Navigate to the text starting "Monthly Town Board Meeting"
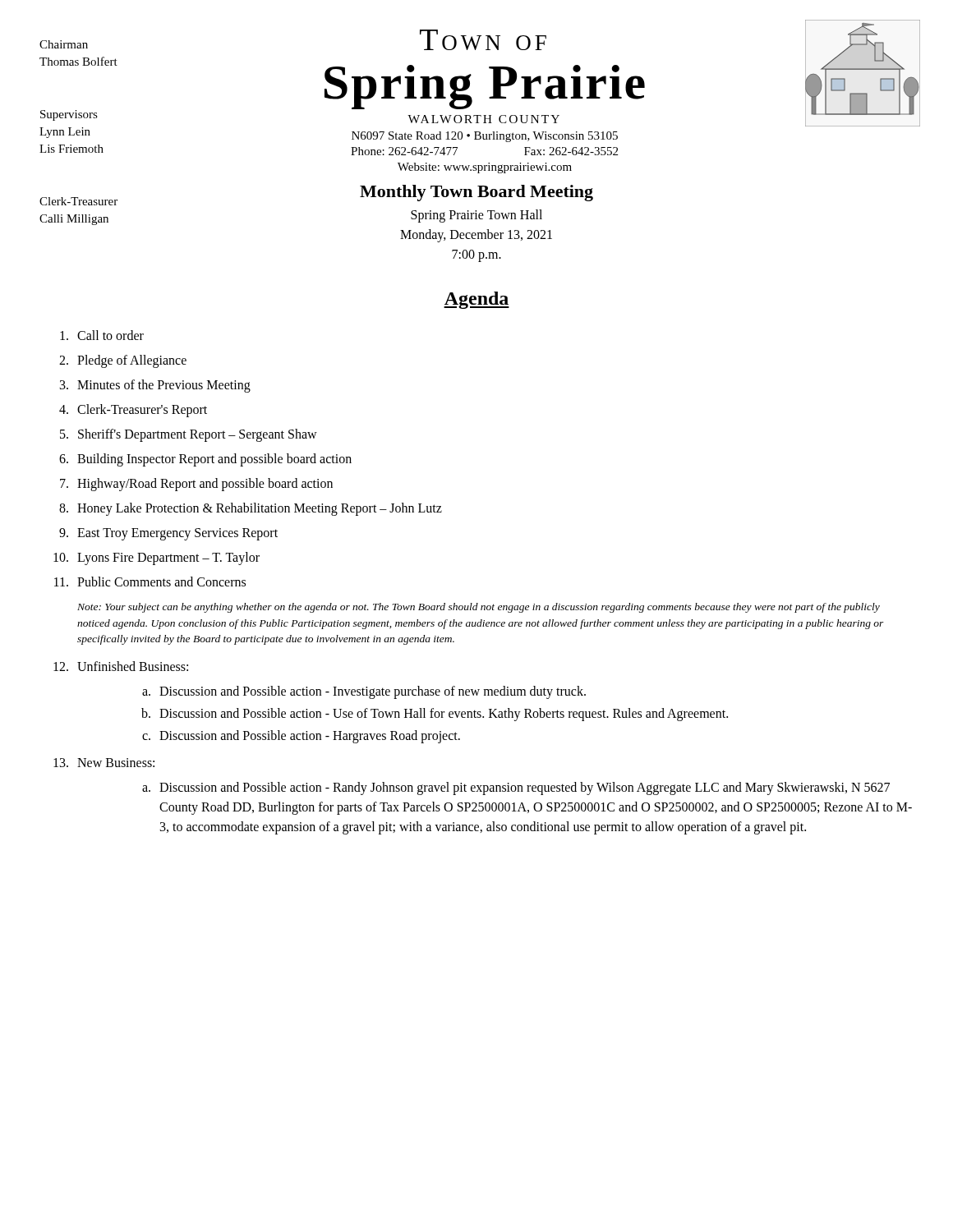 476,191
